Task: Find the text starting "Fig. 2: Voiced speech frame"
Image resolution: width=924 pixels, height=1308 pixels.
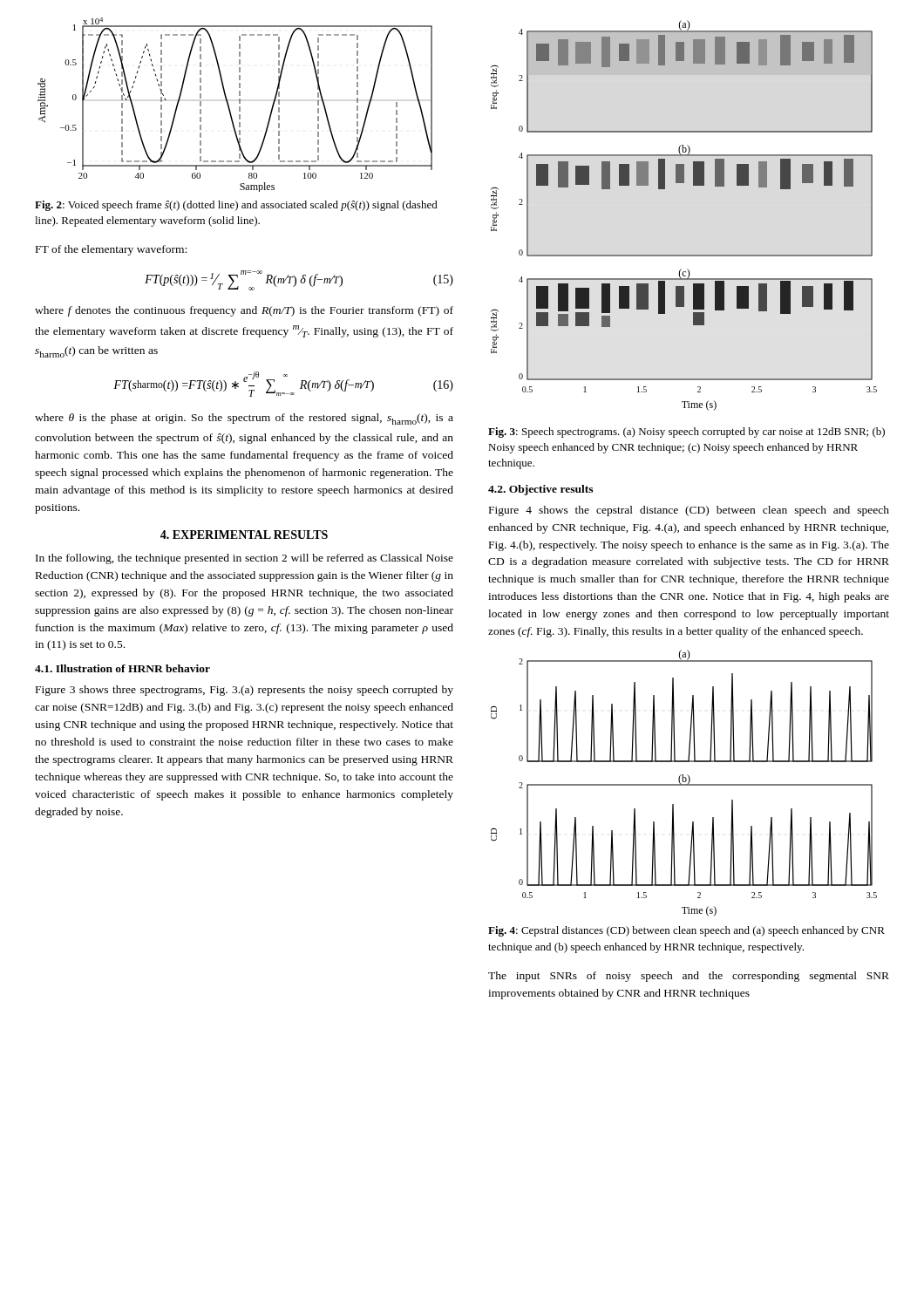Action: point(236,212)
